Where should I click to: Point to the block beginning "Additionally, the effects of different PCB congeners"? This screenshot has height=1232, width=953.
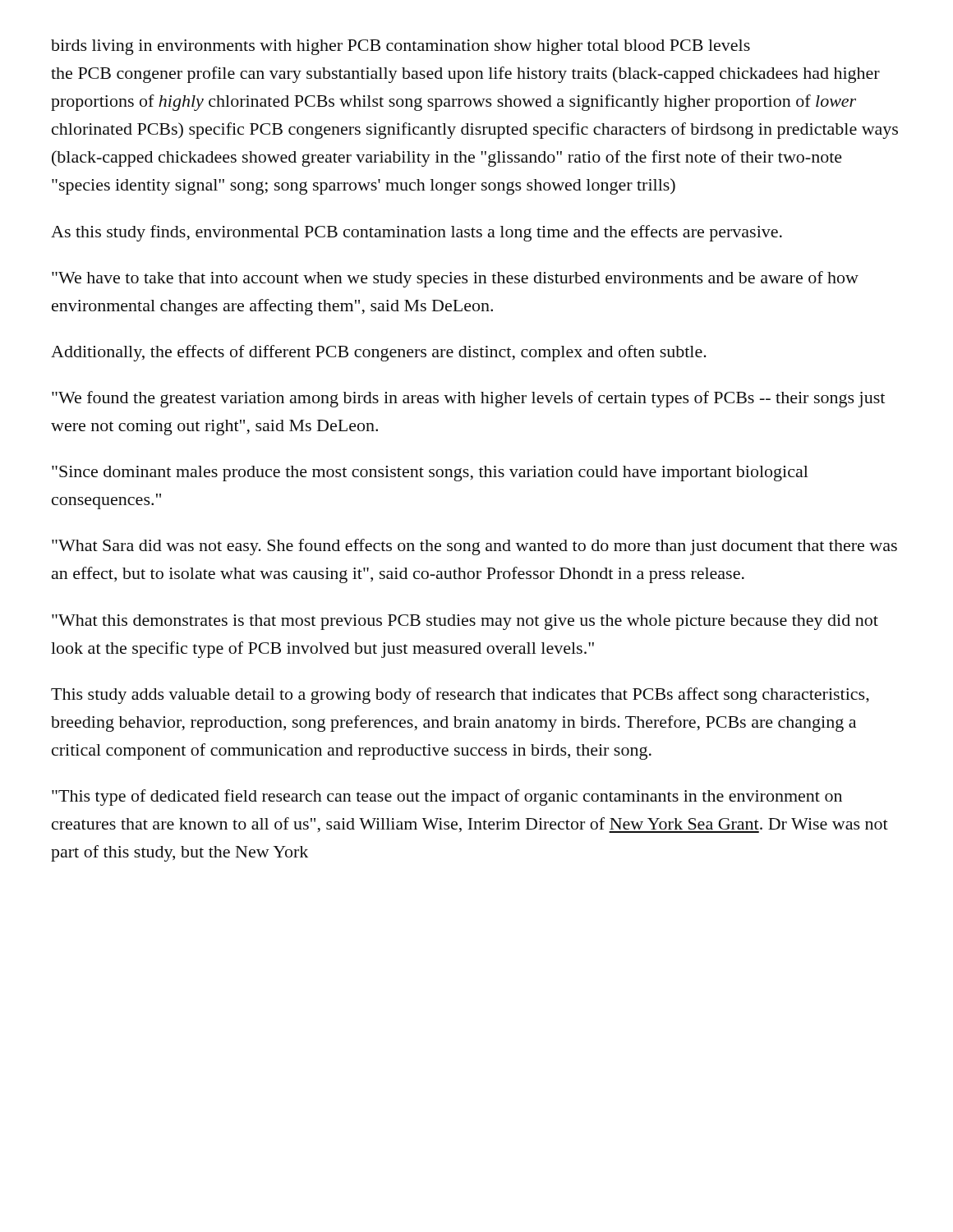(x=379, y=351)
